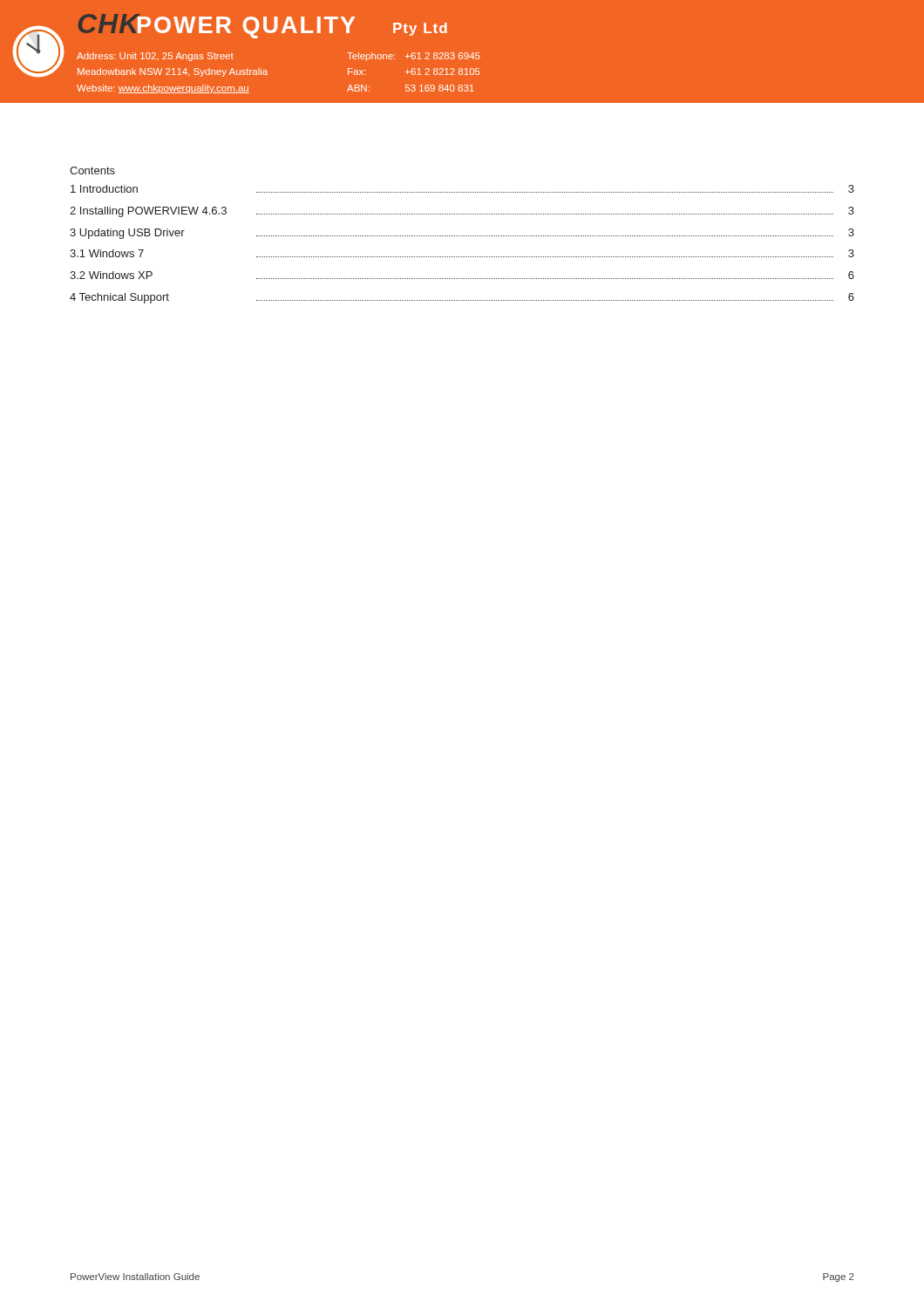Locate the list item containing "1 Introduction 3"

(462, 190)
